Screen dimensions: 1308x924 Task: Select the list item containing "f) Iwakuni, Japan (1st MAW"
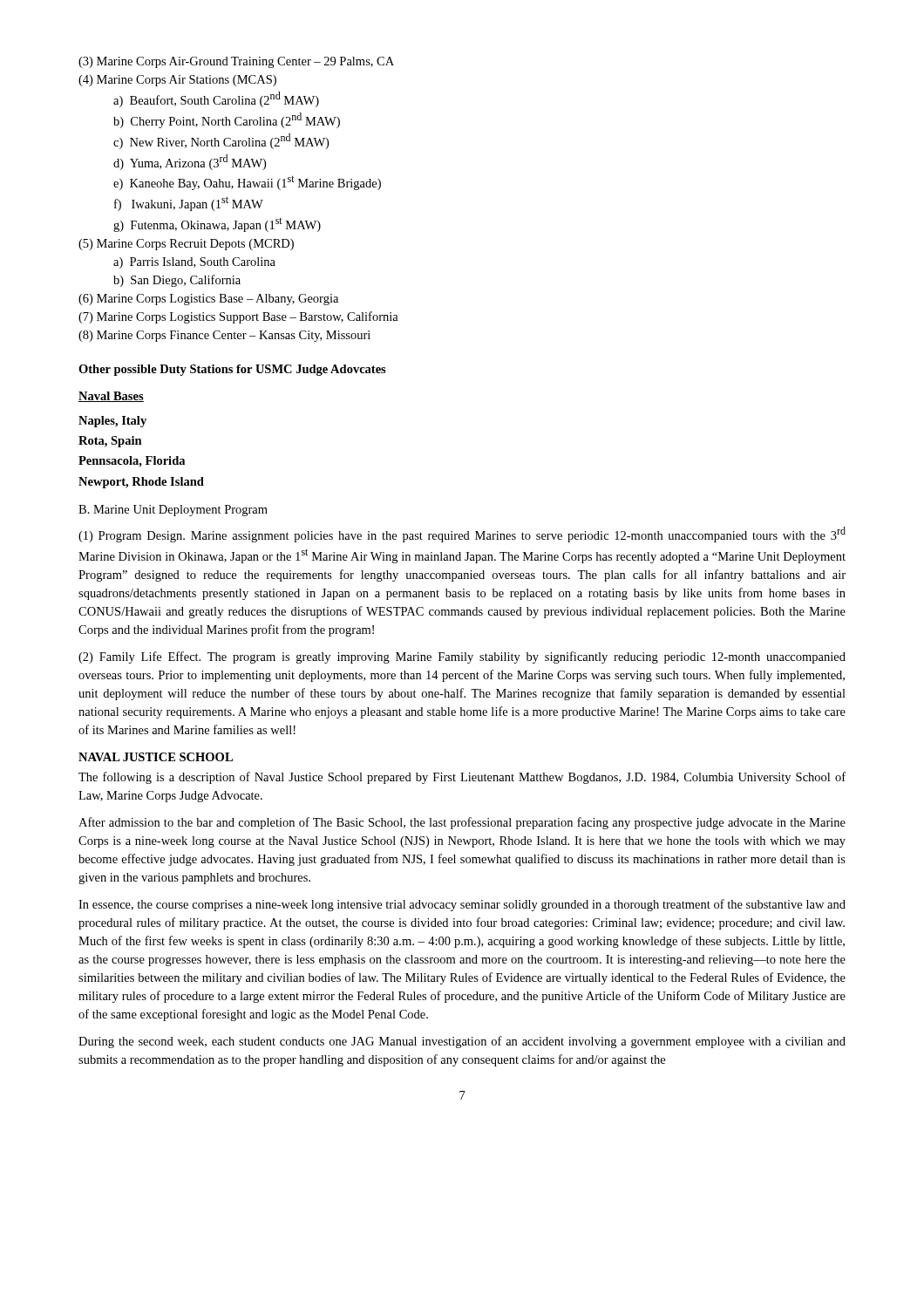[x=188, y=202]
